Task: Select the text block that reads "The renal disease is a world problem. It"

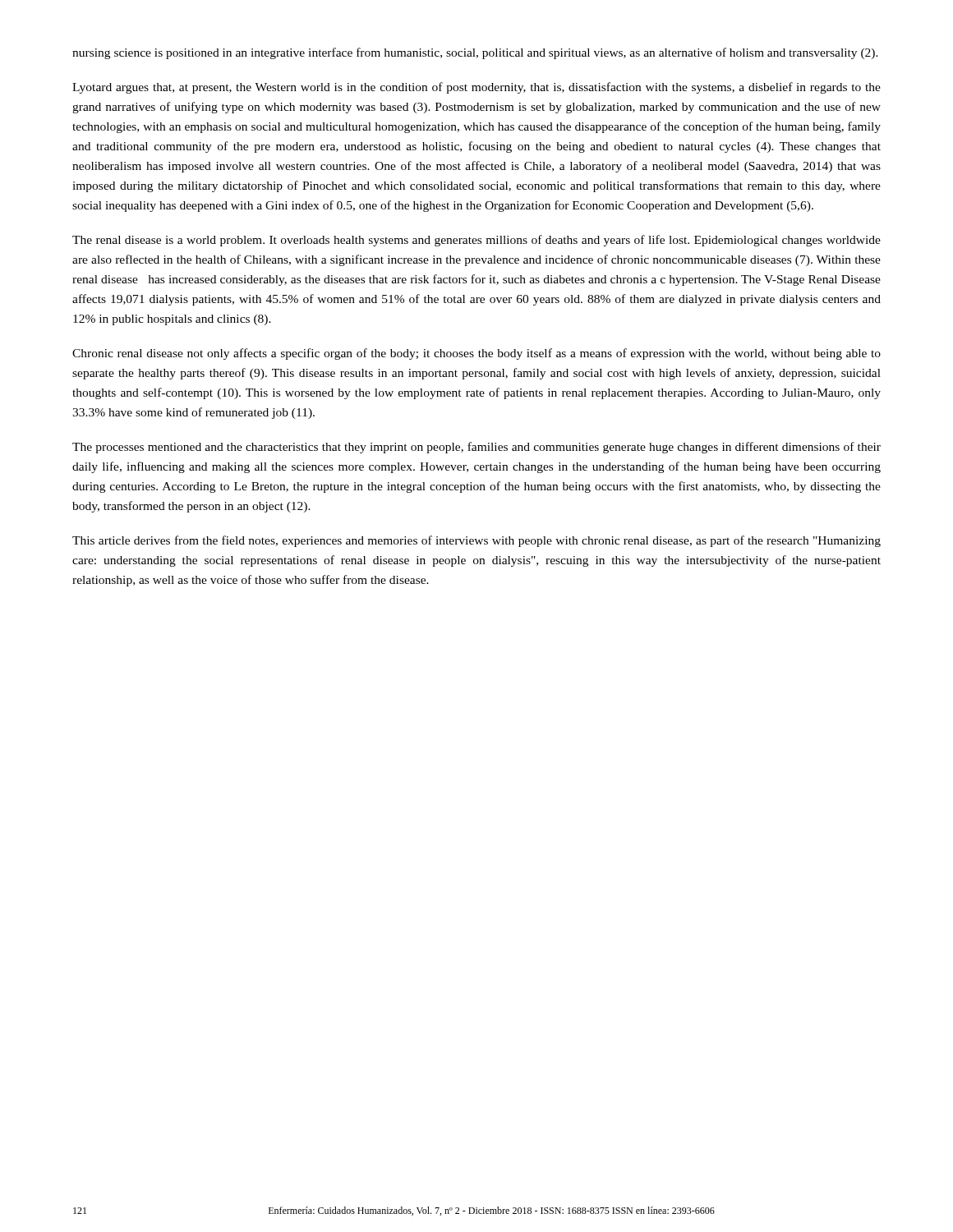Action: [476, 279]
